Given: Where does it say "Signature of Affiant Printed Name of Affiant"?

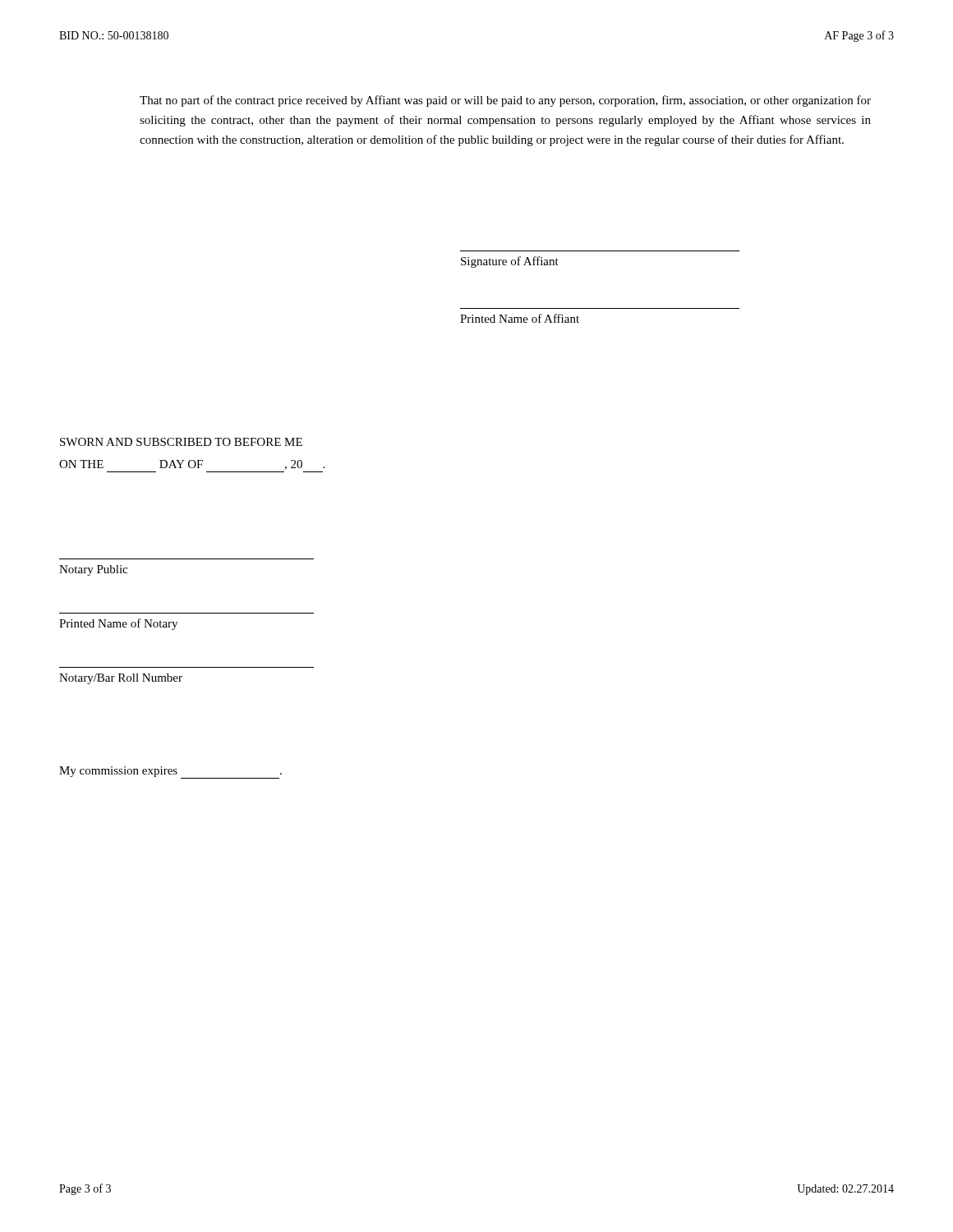Looking at the screenshot, I should coord(510,262).
